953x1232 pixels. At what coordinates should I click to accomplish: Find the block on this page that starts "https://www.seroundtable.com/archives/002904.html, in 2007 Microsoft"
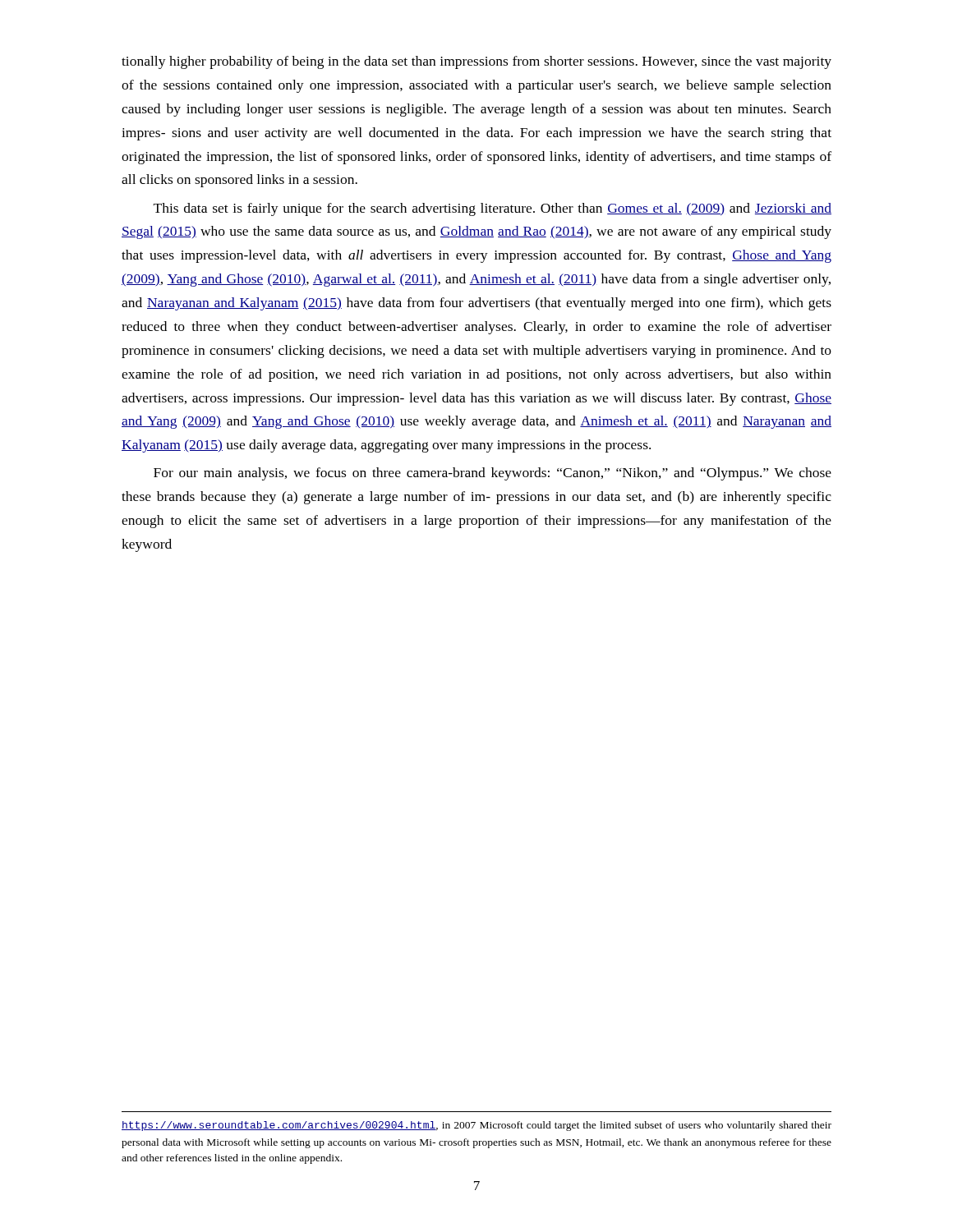click(x=476, y=1142)
